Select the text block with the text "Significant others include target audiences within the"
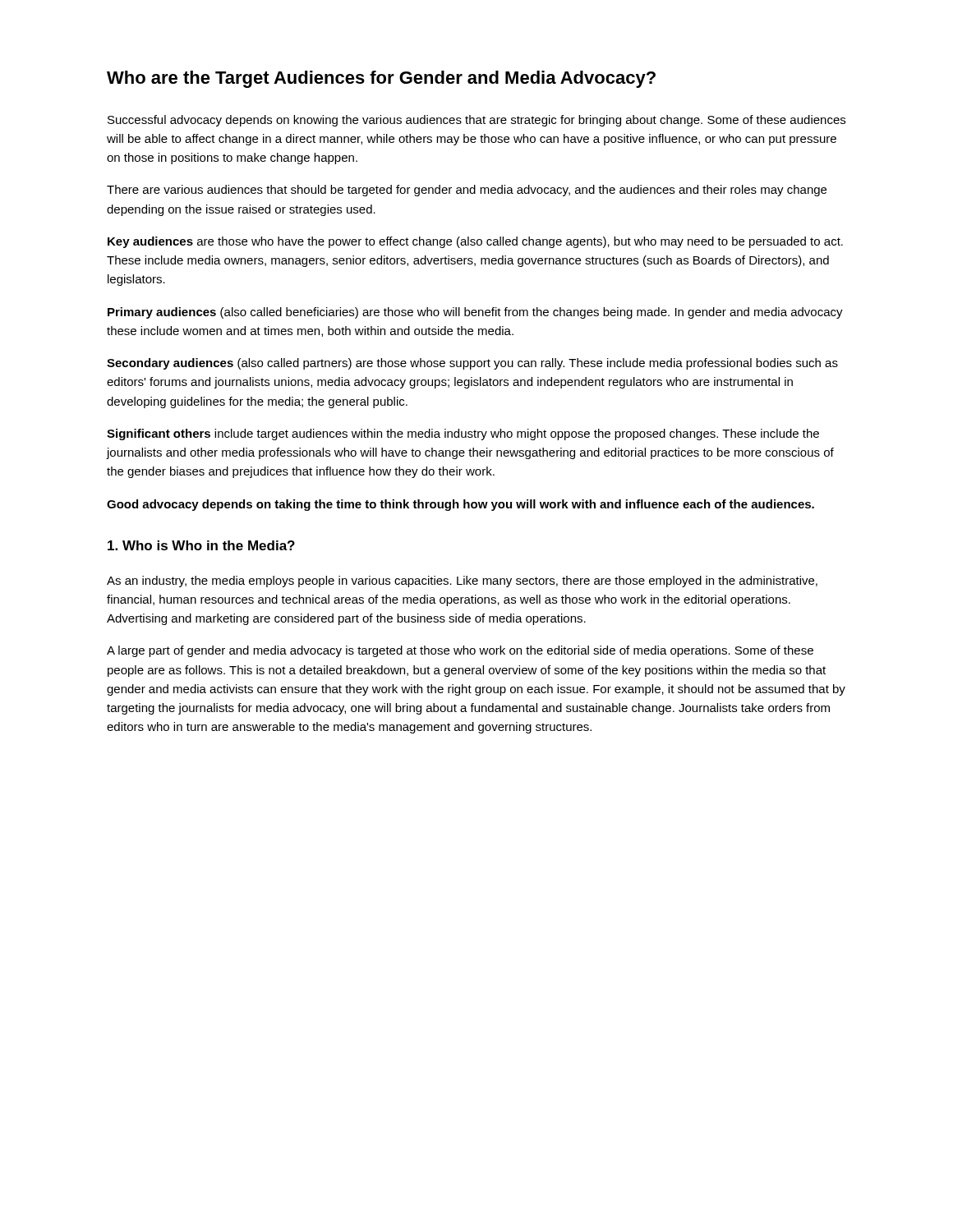The height and width of the screenshot is (1232, 953). click(470, 452)
